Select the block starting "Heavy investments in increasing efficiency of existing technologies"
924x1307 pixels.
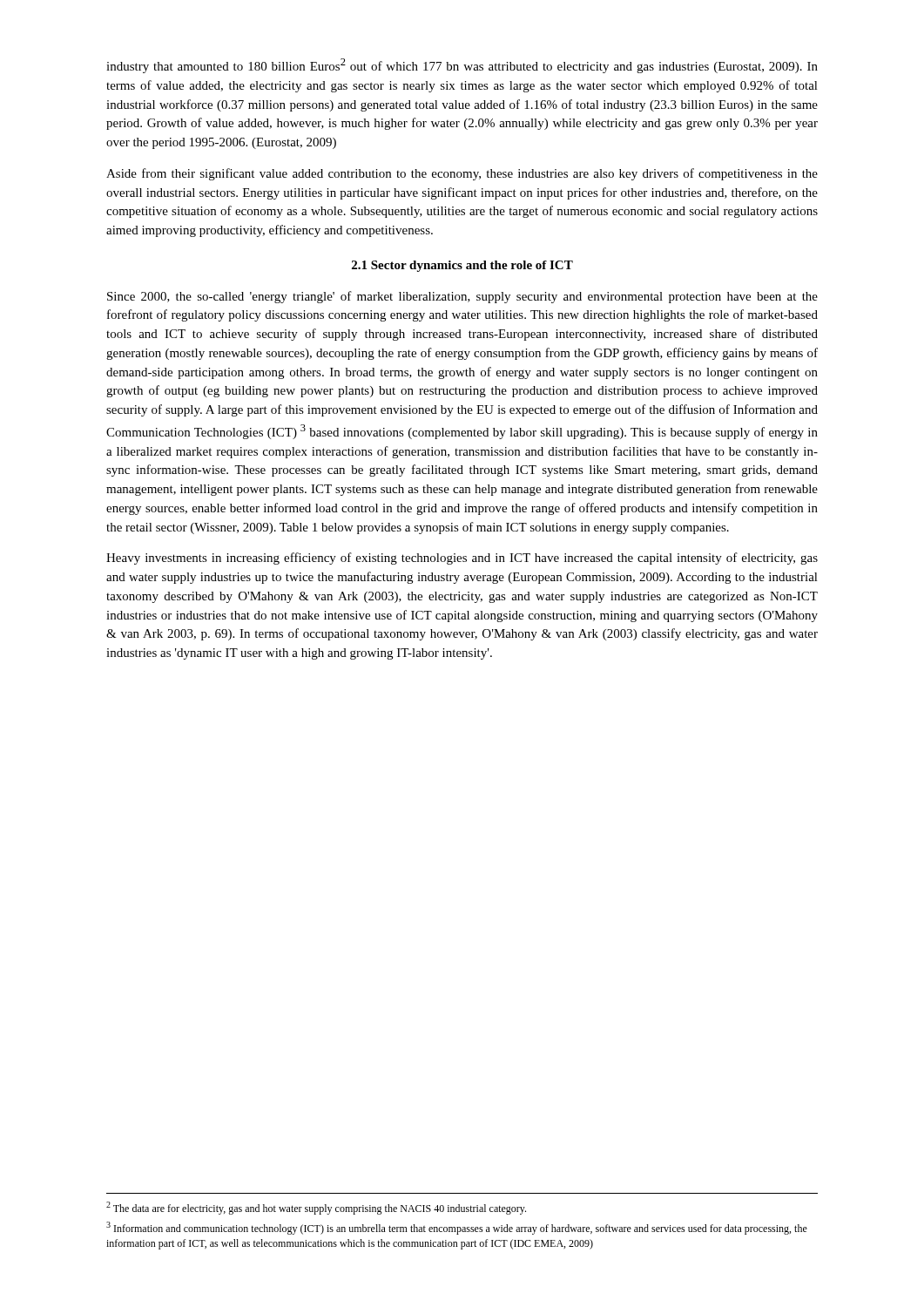[462, 606]
